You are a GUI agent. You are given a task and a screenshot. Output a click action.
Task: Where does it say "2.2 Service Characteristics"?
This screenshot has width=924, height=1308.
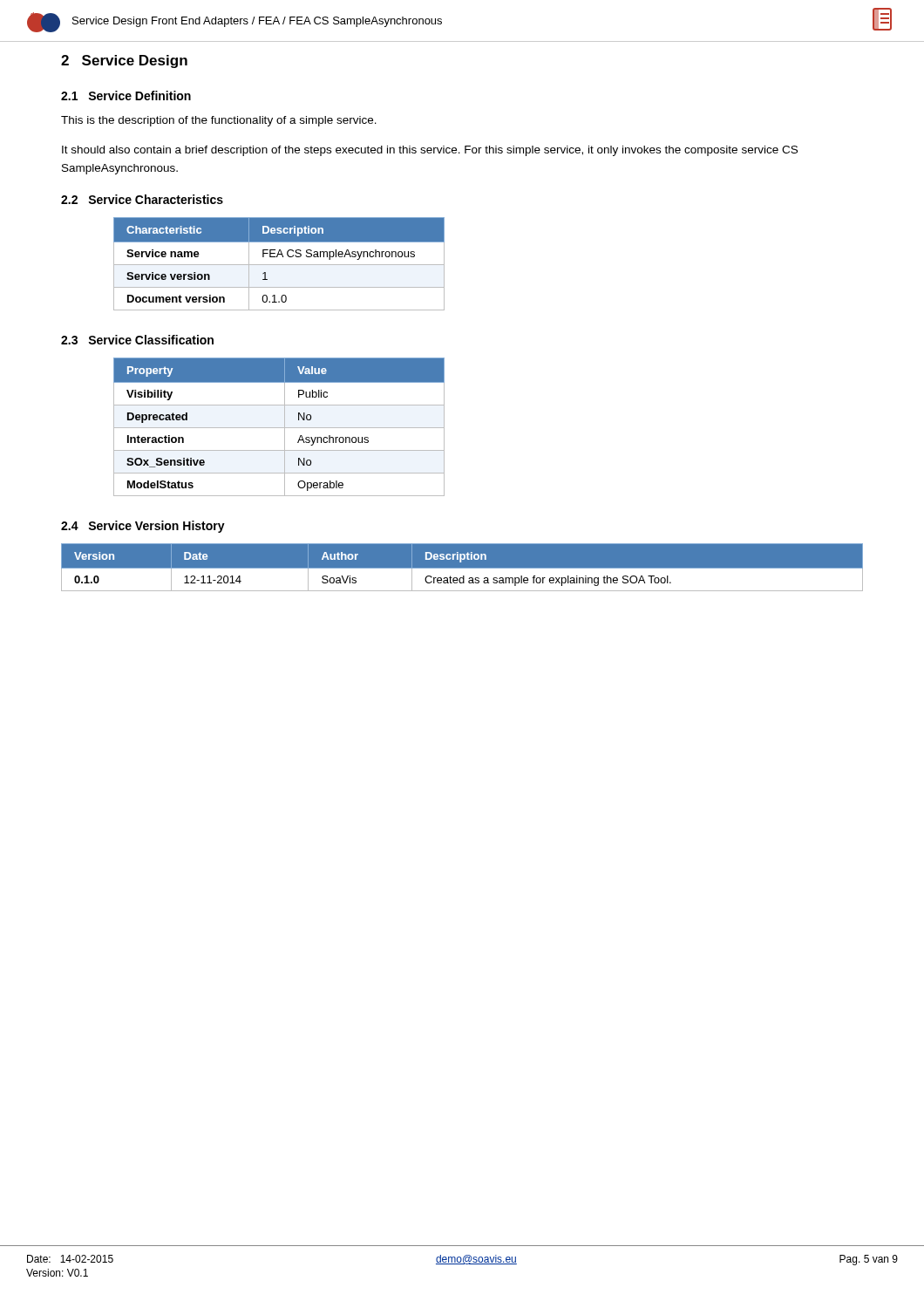coord(142,199)
